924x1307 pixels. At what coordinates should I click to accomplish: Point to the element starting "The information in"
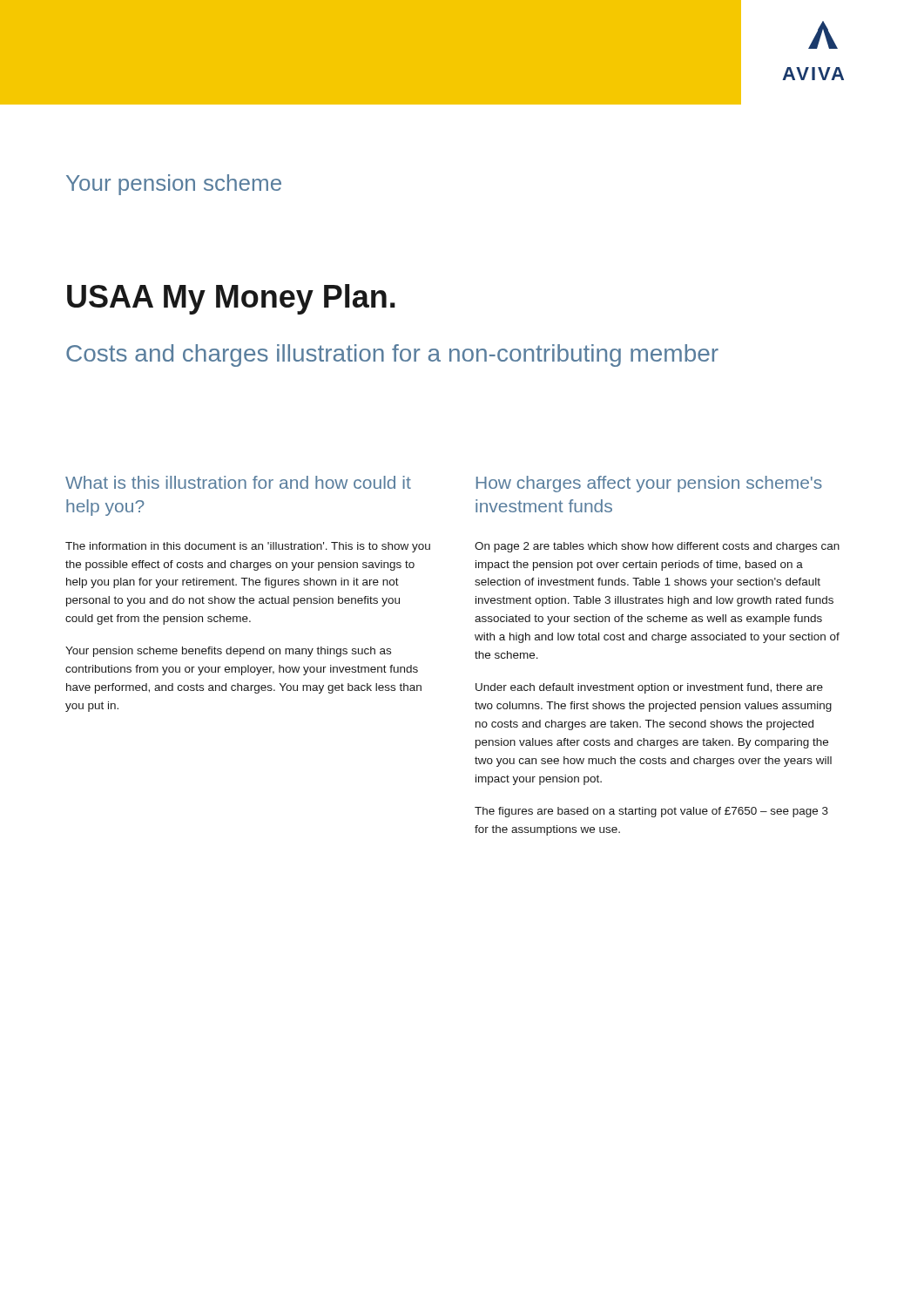[248, 582]
